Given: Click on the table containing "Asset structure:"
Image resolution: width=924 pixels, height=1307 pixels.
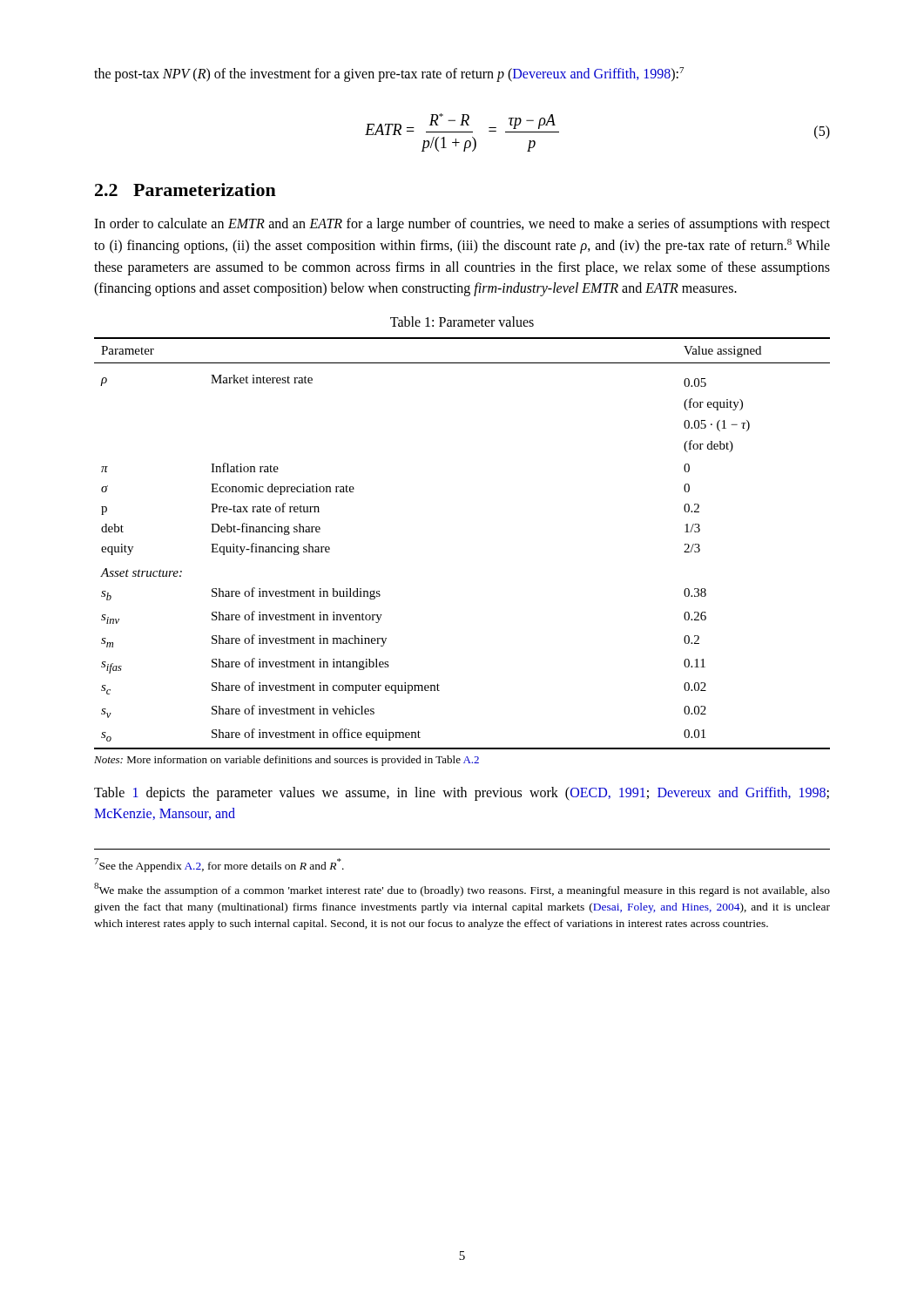Looking at the screenshot, I should tap(462, 543).
